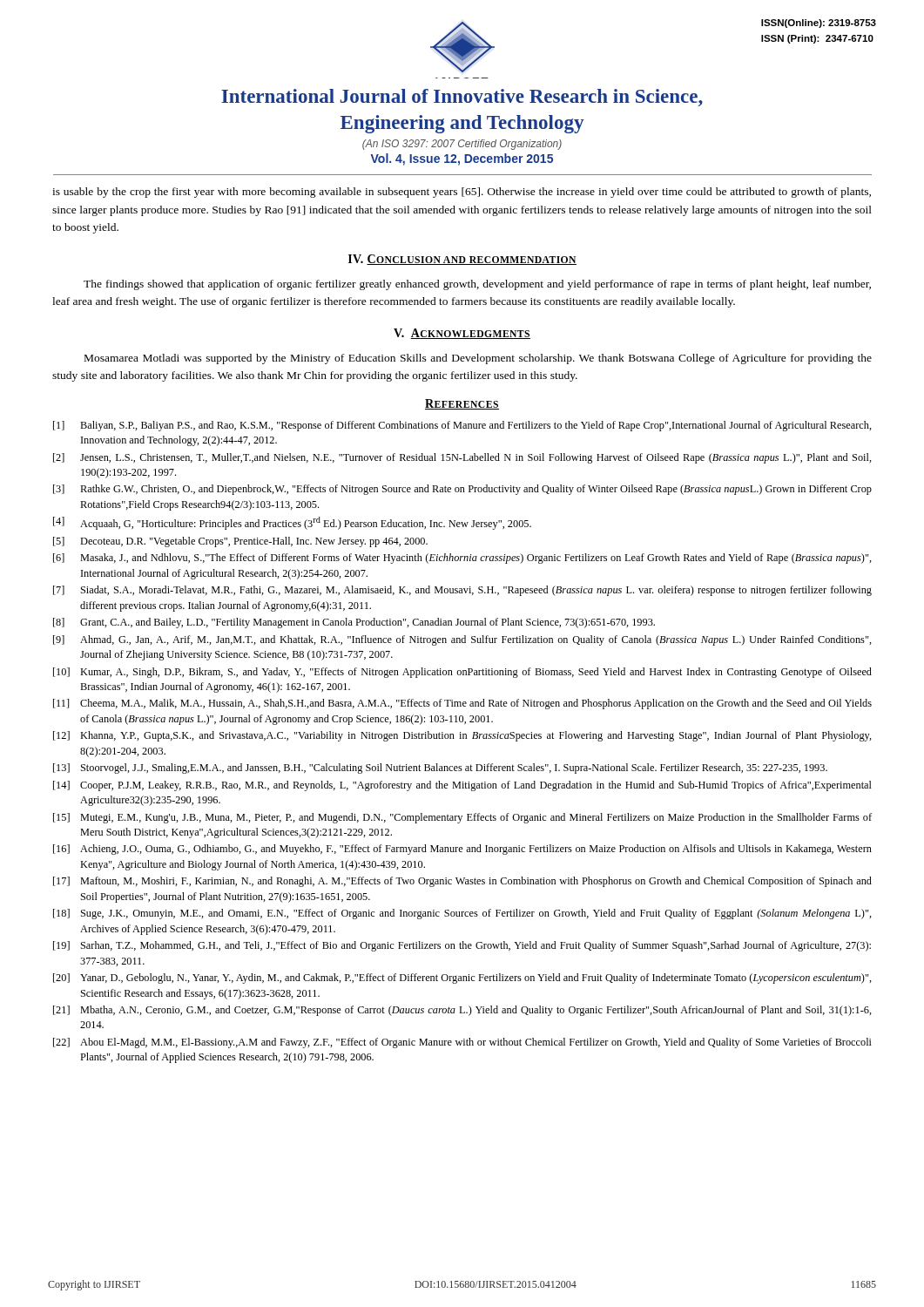
Task: Locate the list item that reads "[17] Maftoun, M., Moshiri, F., Karimian, N., and"
Action: (x=462, y=889)
